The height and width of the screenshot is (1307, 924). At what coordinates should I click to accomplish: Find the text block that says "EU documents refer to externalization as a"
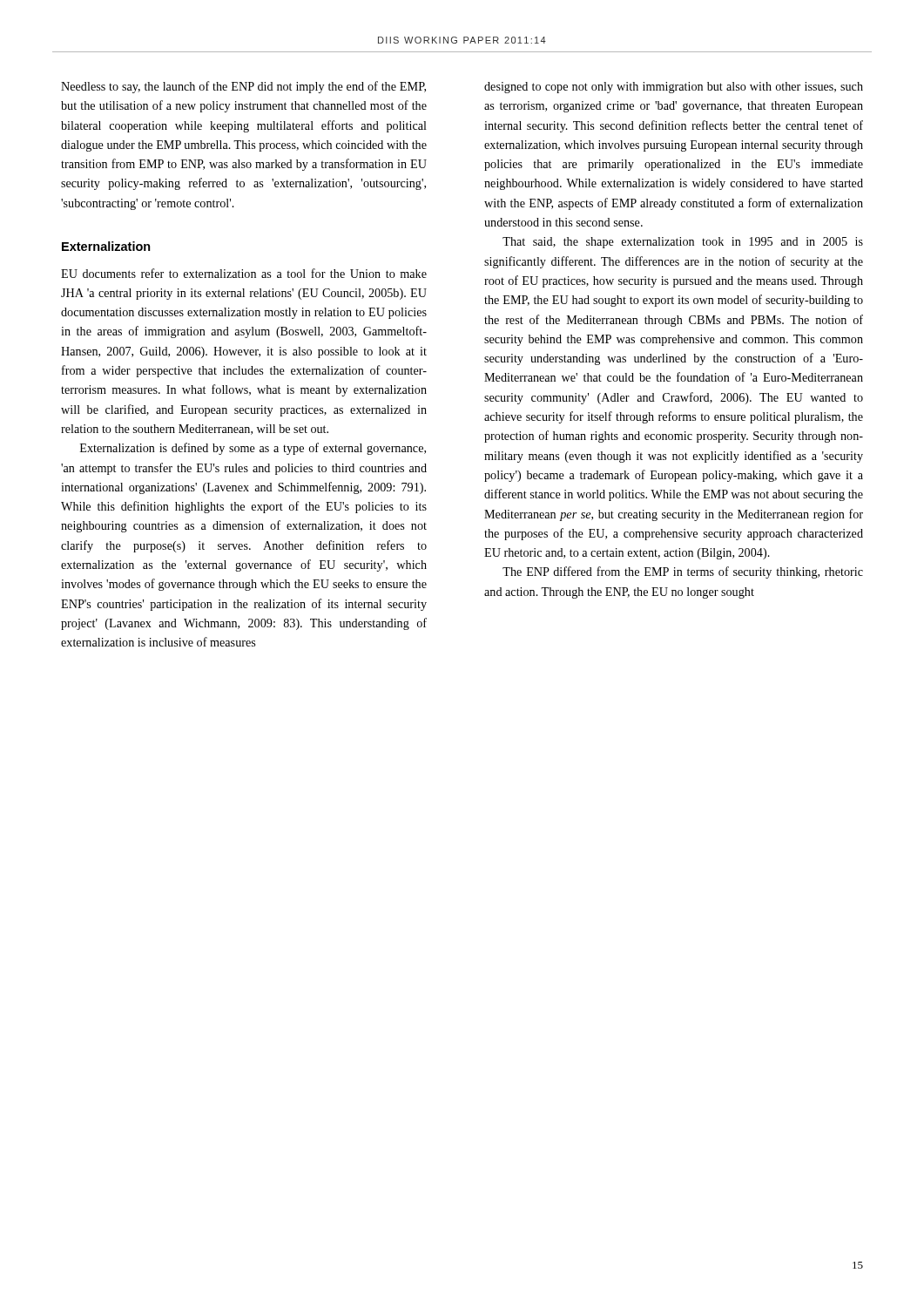click(x=244, y=458)
